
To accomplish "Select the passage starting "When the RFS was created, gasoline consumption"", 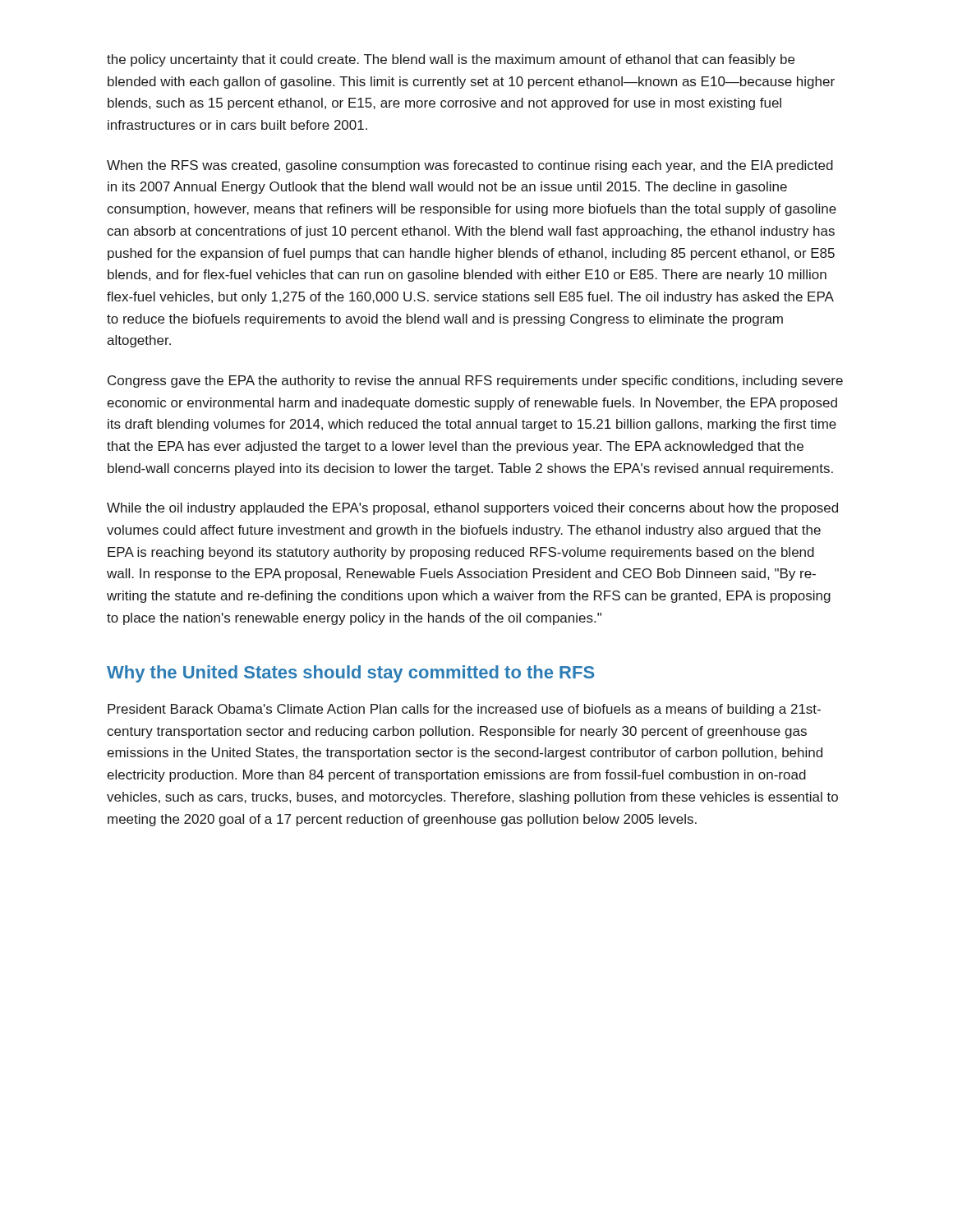I will coord(472,253).
